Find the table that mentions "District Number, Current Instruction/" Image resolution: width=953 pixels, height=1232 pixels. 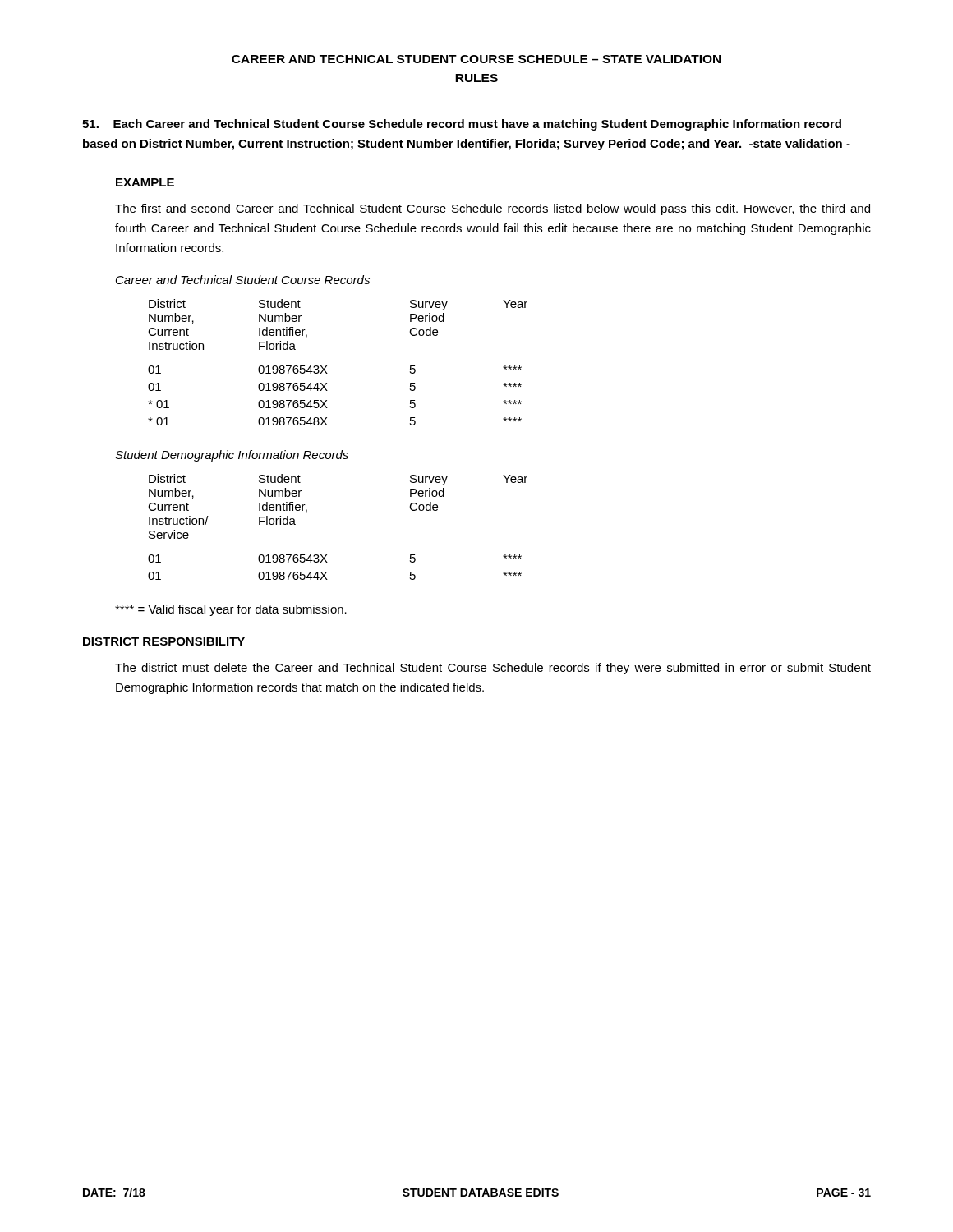tap(509, 526)
